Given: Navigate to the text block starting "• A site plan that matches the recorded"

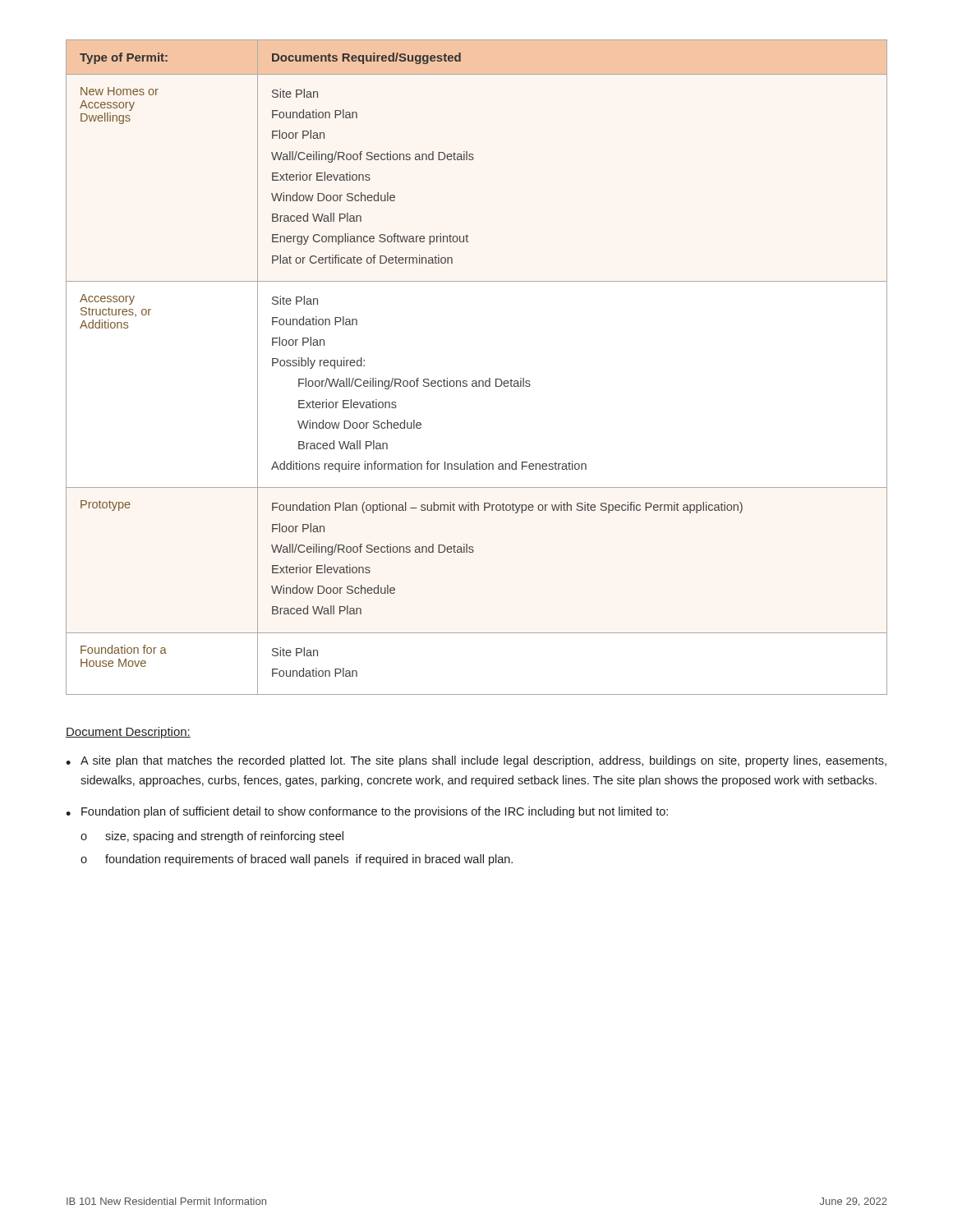Looking at the screenshot, I should (476, 771).
